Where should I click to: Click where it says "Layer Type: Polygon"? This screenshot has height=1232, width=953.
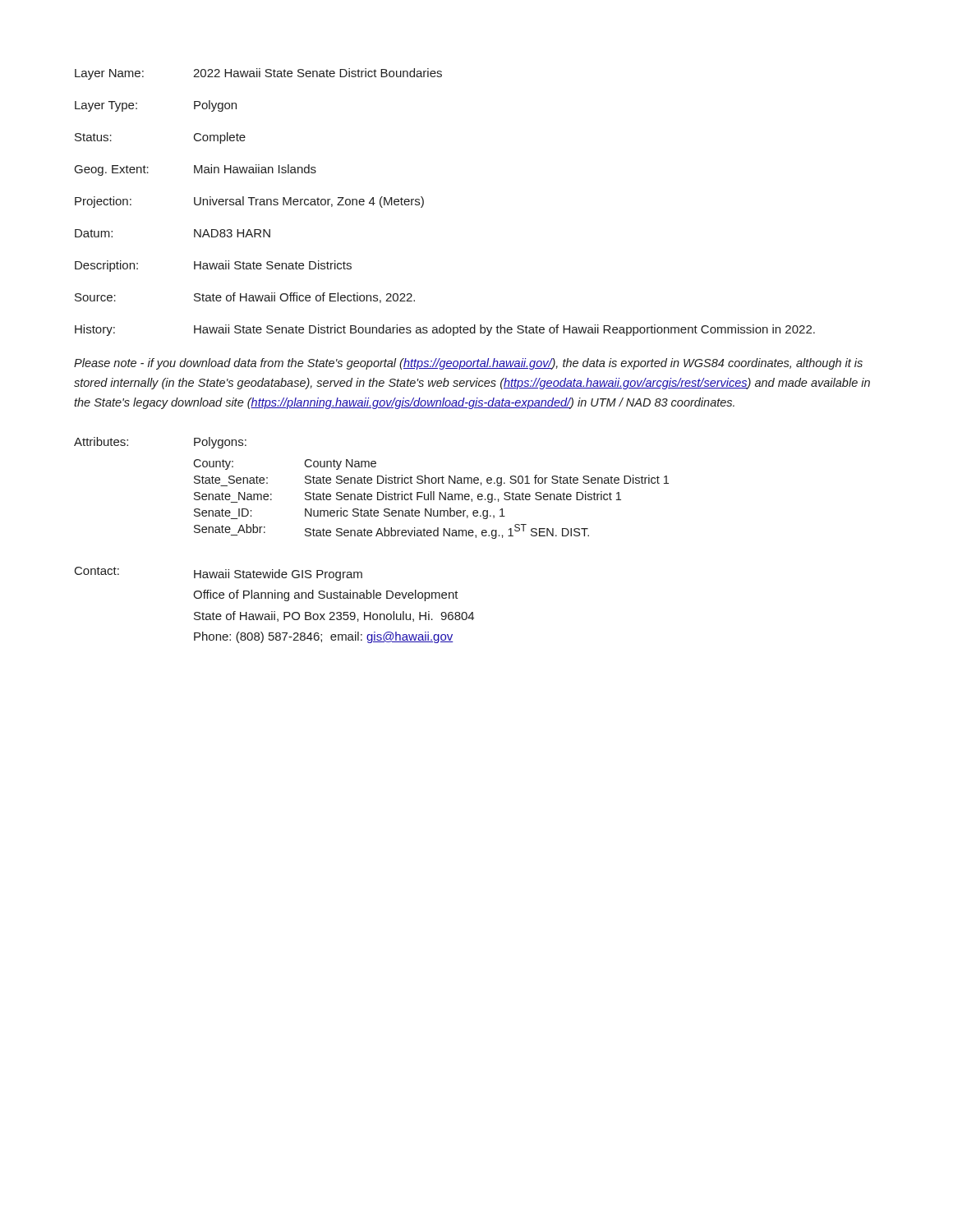[102, 106]
